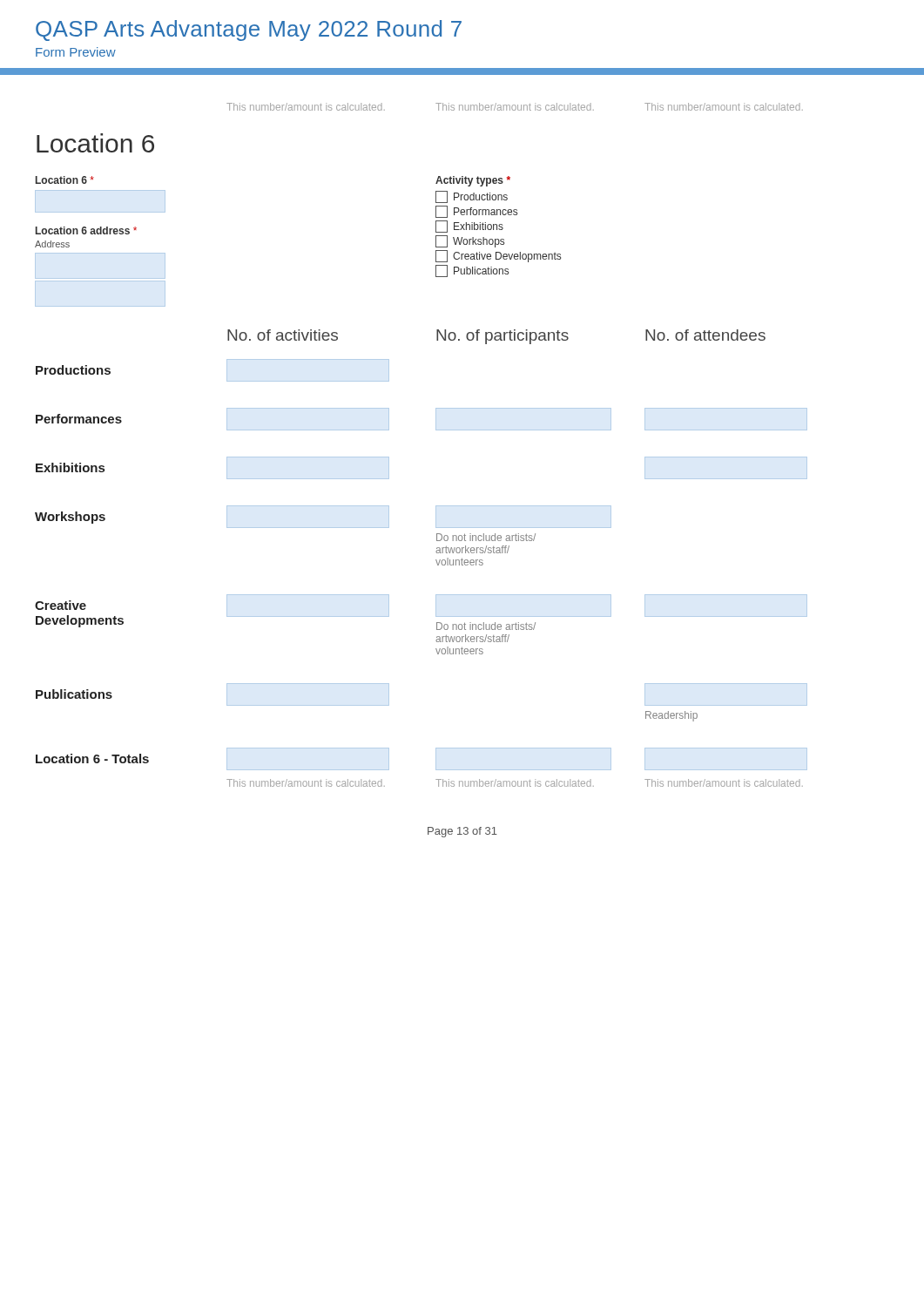Screen dimensions: 1307x924
Task: Navigate to the passage starting "Publications Readership"
Action: click(65, 694)
